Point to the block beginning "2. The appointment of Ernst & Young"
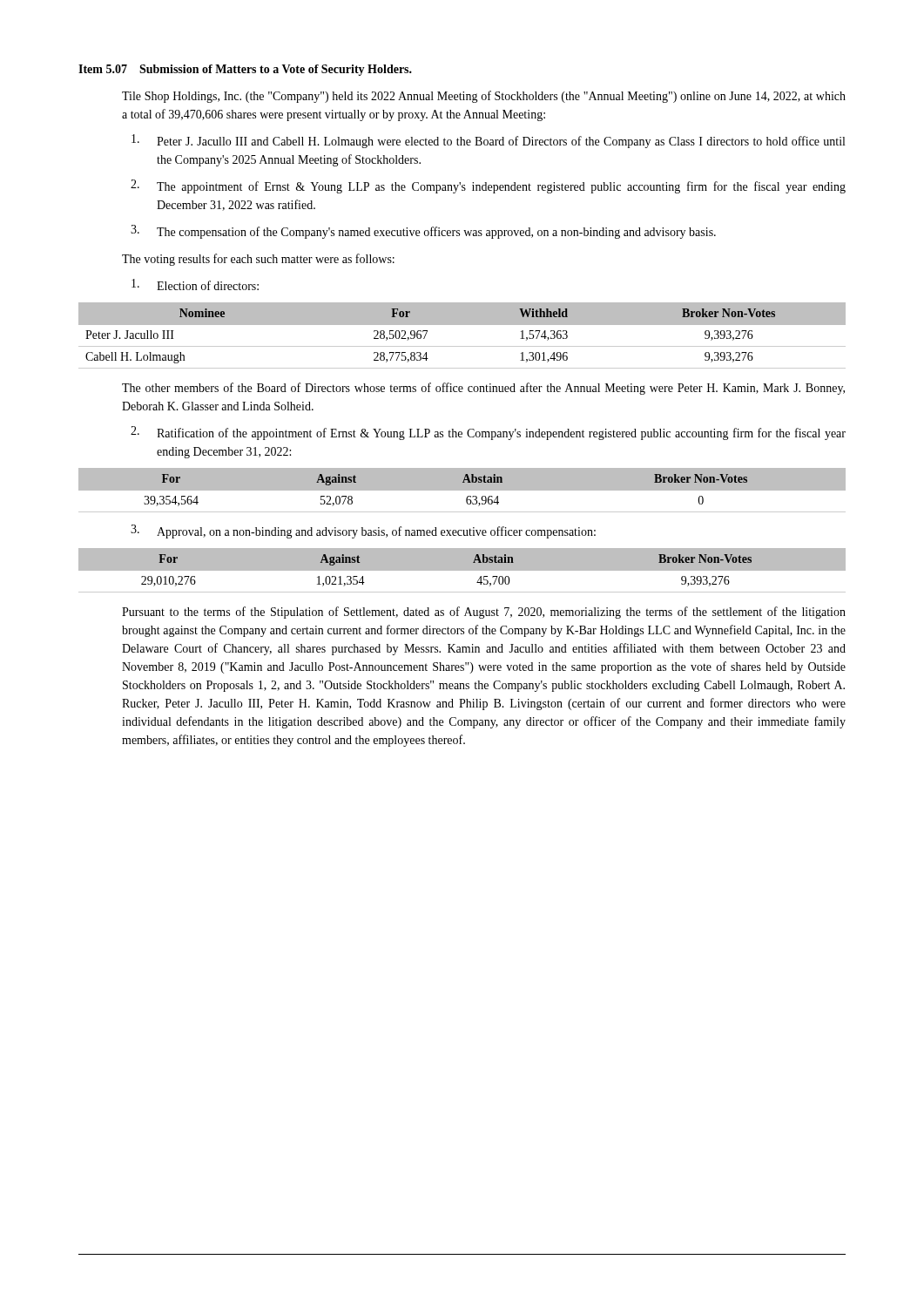924x1307 pixels. click(488, 196)
